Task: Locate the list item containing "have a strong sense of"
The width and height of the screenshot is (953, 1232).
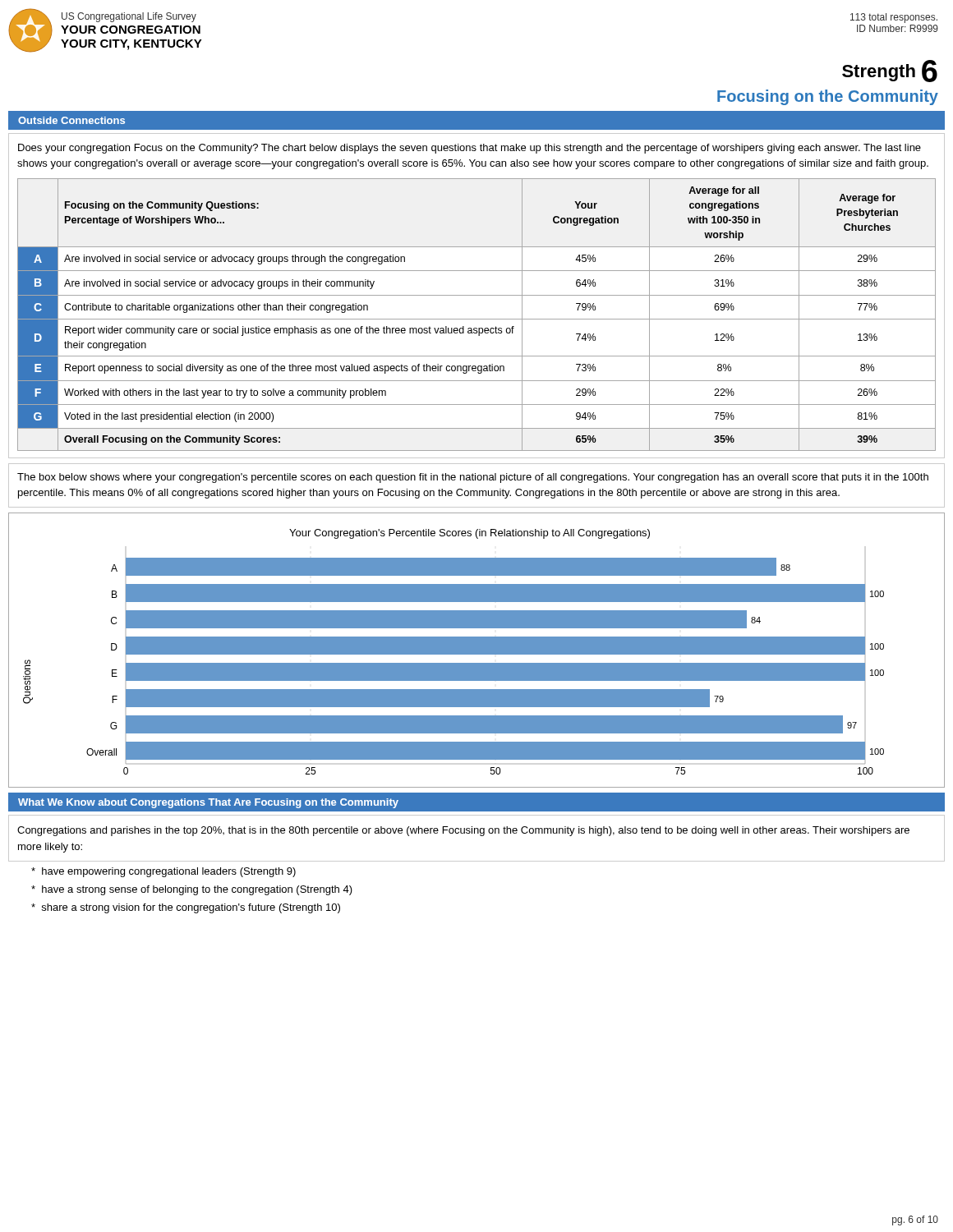Action: click(192, 889)
